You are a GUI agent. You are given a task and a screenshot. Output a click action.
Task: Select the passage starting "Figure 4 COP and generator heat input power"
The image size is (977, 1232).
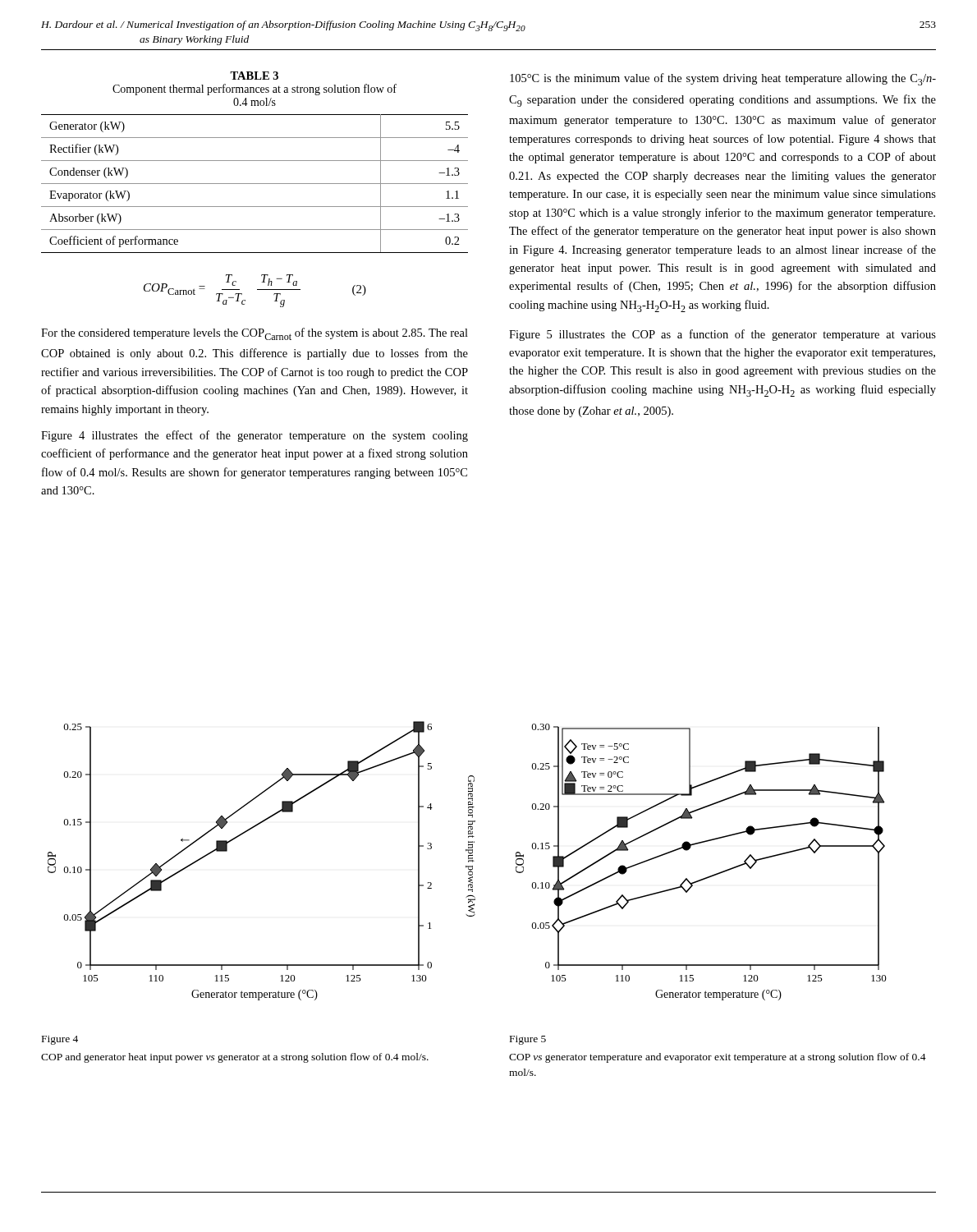259,1048
